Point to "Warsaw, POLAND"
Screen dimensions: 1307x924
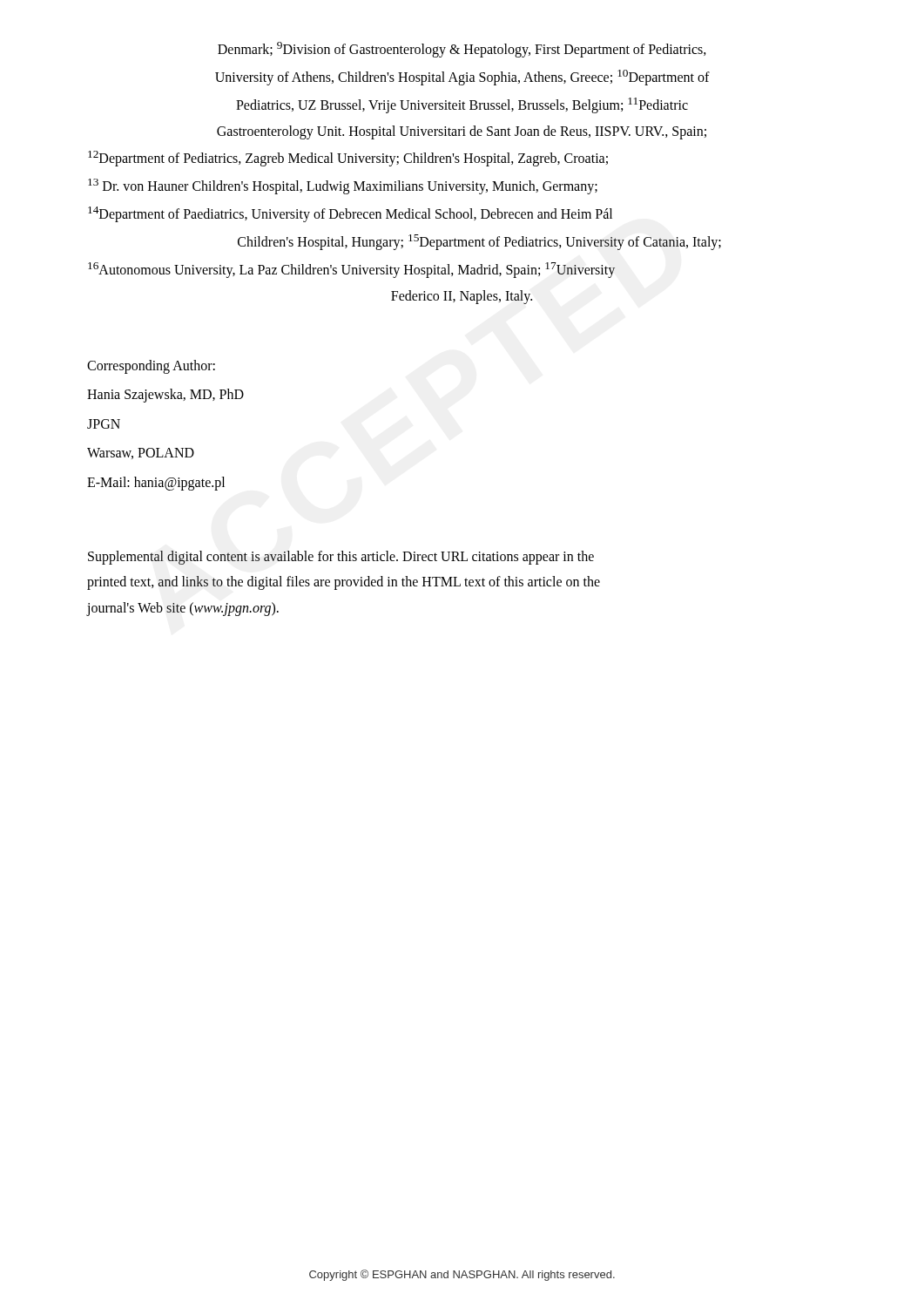click(x=141, y=454)
